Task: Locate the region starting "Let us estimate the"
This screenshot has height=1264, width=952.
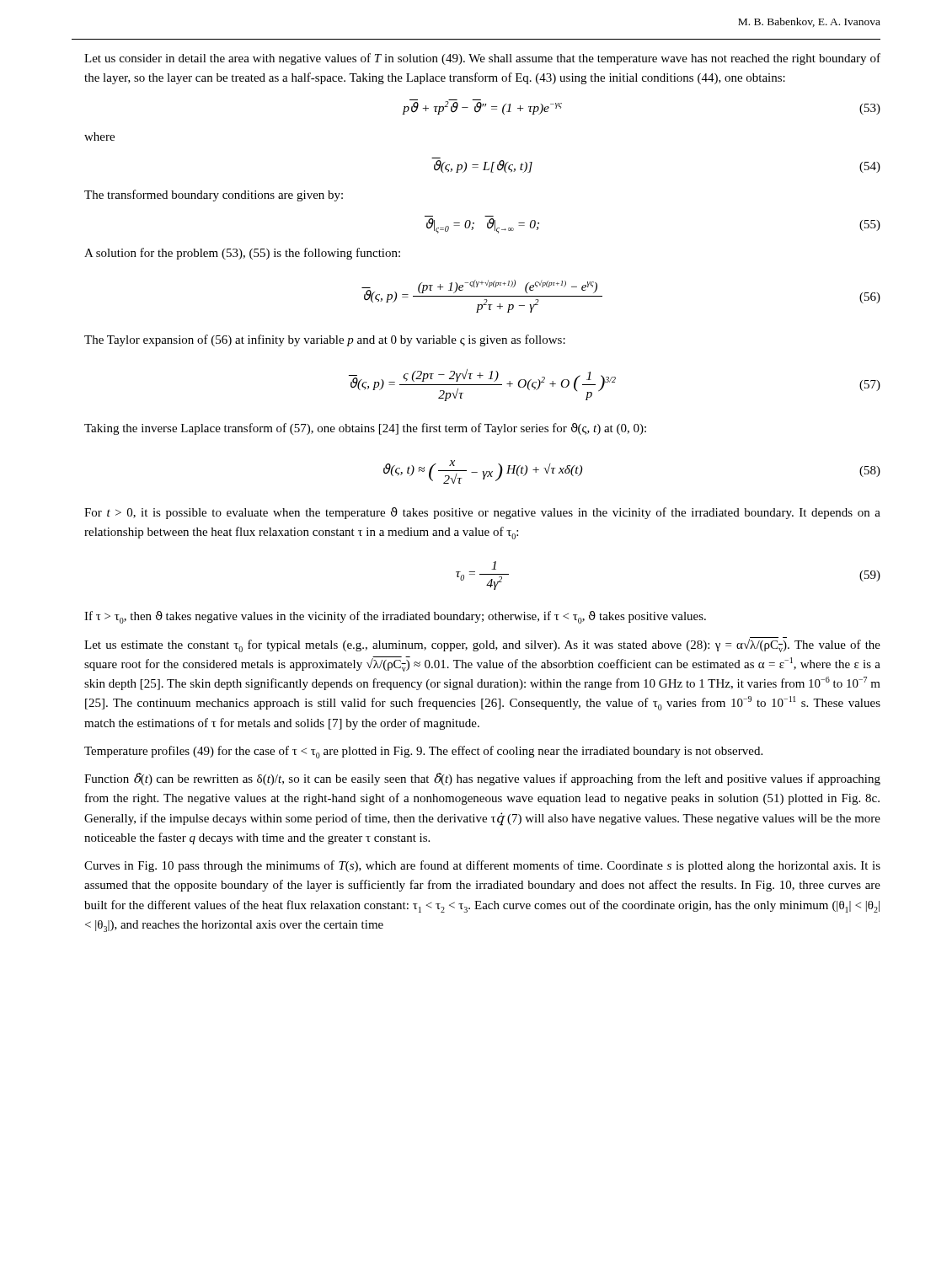Action: 482,683
